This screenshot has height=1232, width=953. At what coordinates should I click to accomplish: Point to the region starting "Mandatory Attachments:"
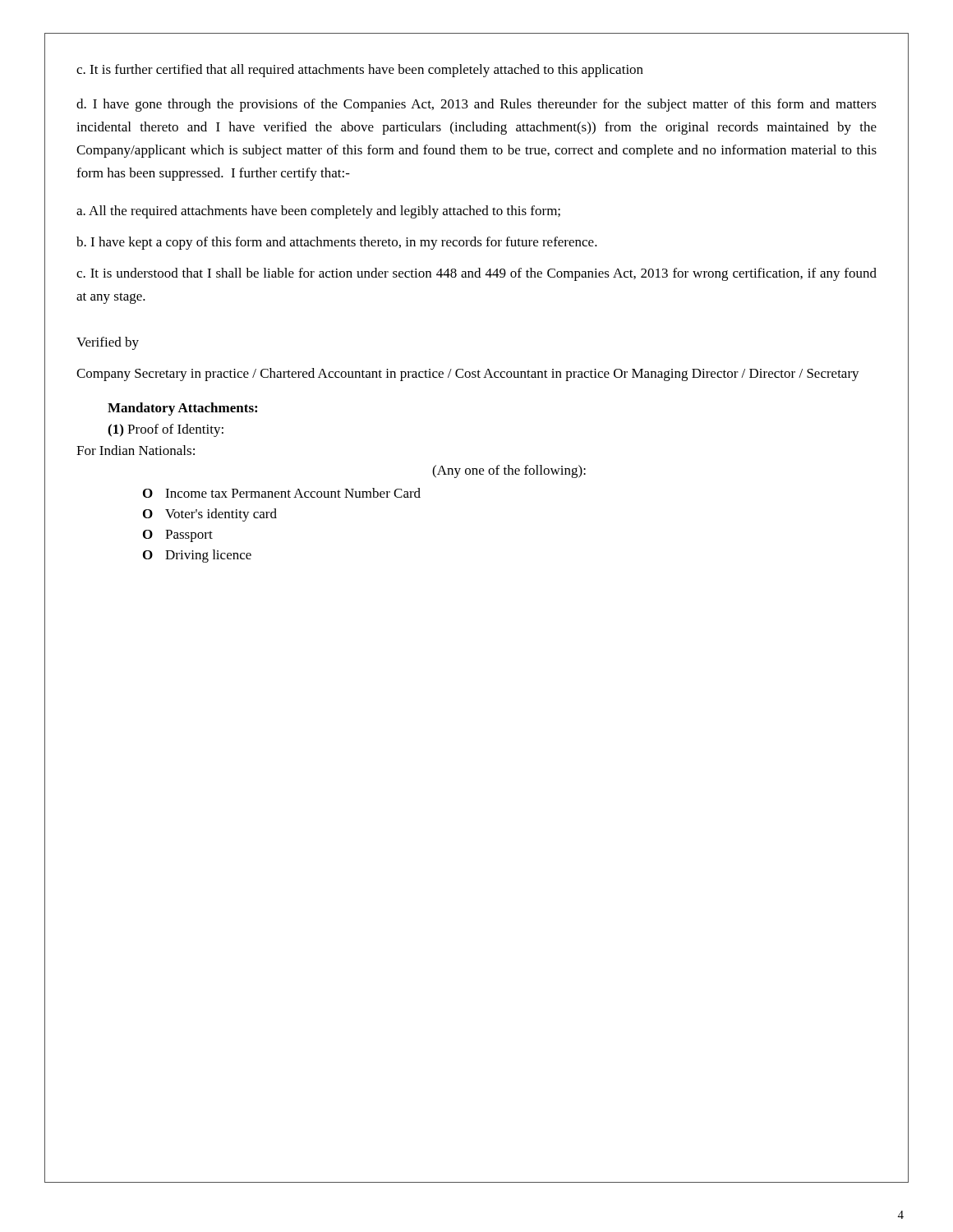pyautogui.click(x=183, y=407)
